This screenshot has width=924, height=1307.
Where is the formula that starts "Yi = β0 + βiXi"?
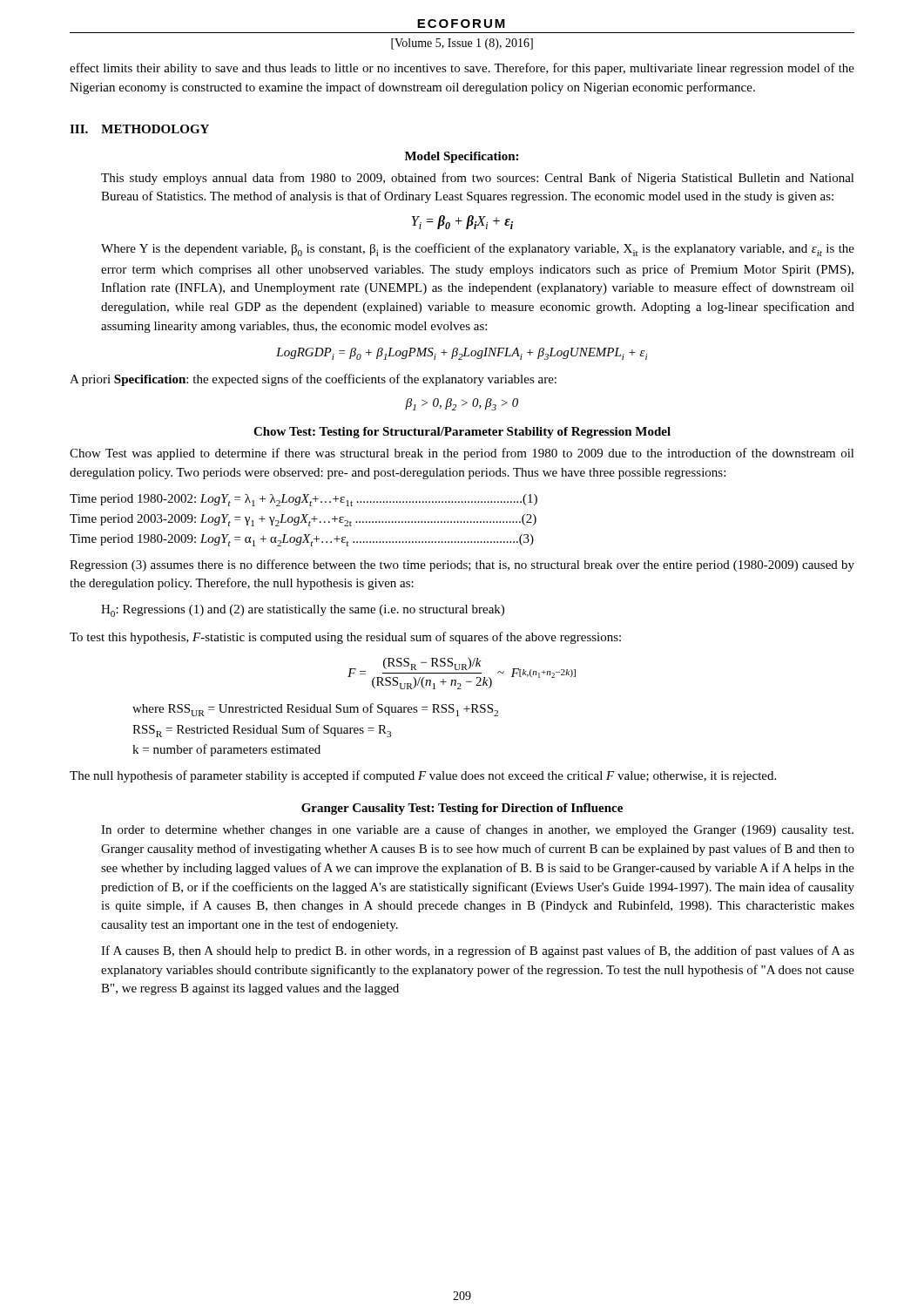(x=462, y=223)
